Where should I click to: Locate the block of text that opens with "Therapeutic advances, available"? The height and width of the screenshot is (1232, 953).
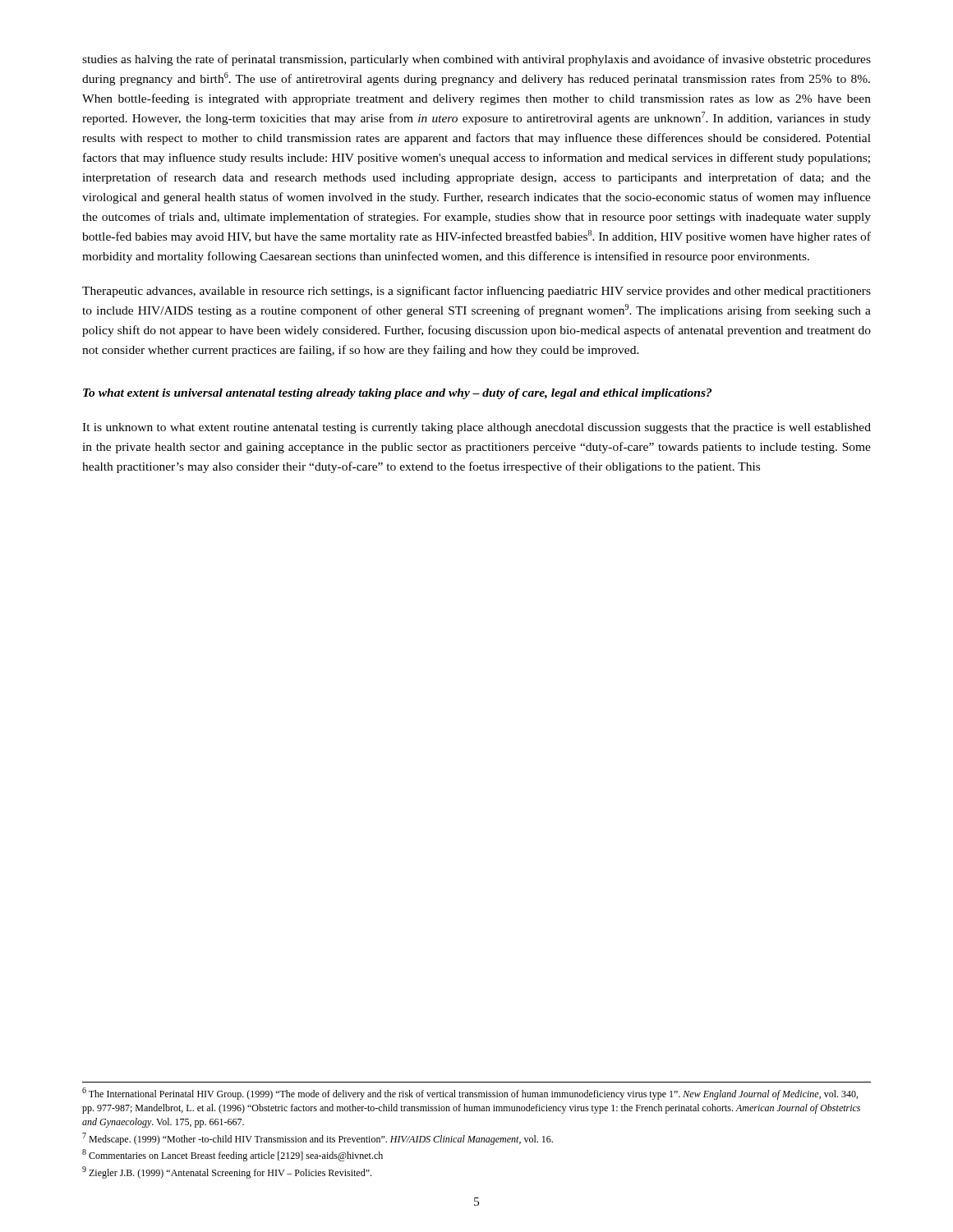(x=476, y=321)
